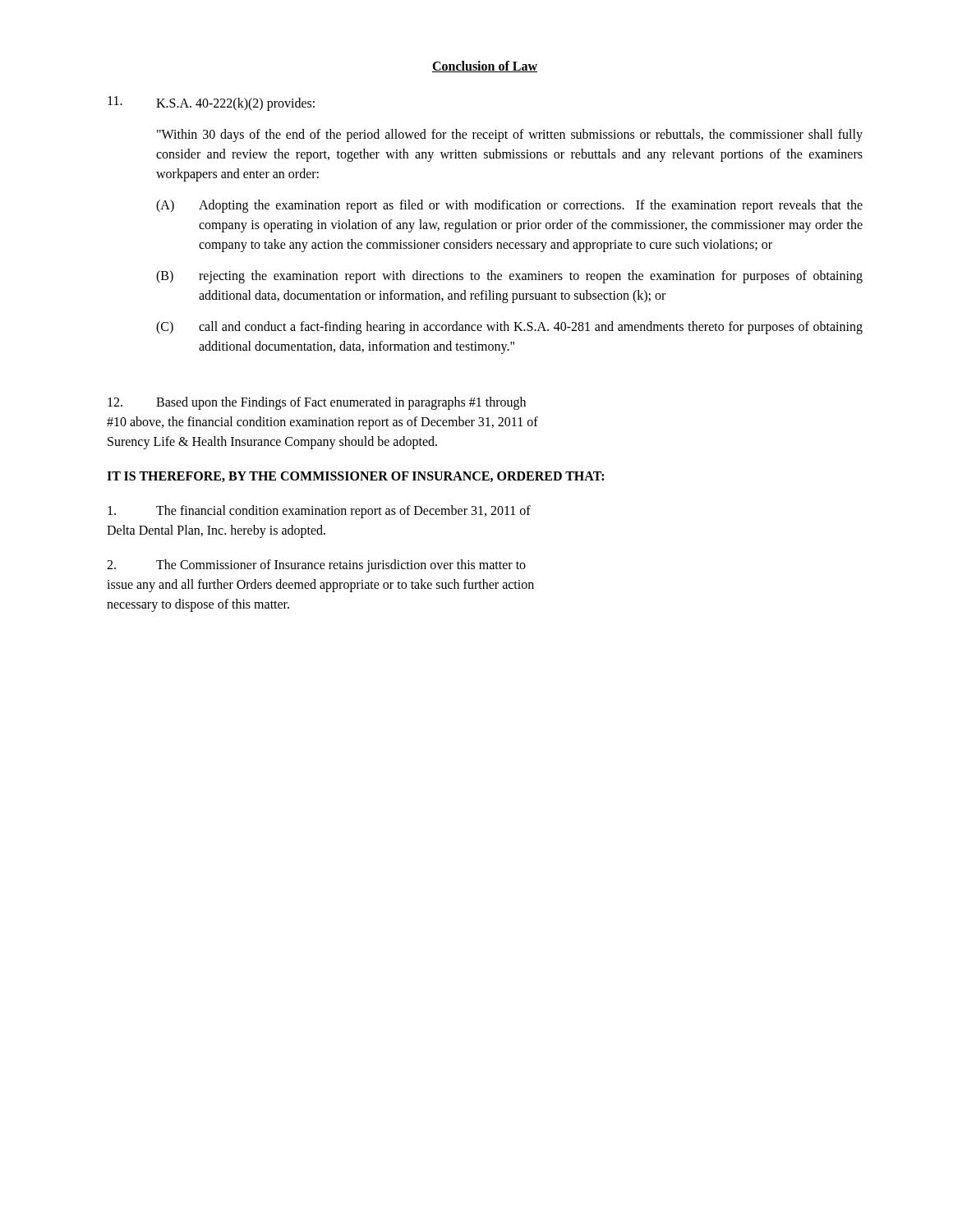Locate the element starting "(C) call and conduct"
The width and height of the screenshot is (953, 1232).
[509, 337]
